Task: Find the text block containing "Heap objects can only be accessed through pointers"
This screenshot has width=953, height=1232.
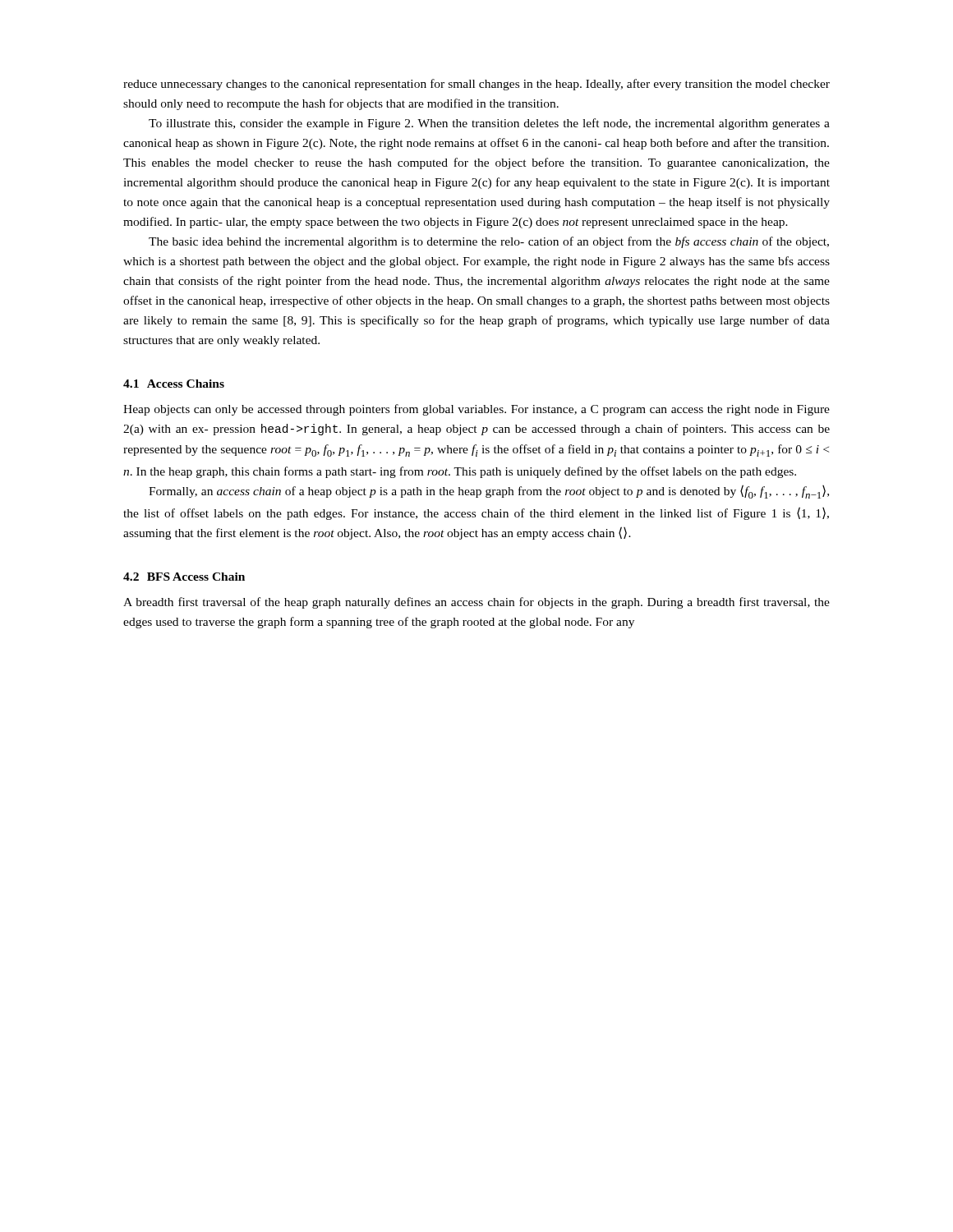Action: 476,471
